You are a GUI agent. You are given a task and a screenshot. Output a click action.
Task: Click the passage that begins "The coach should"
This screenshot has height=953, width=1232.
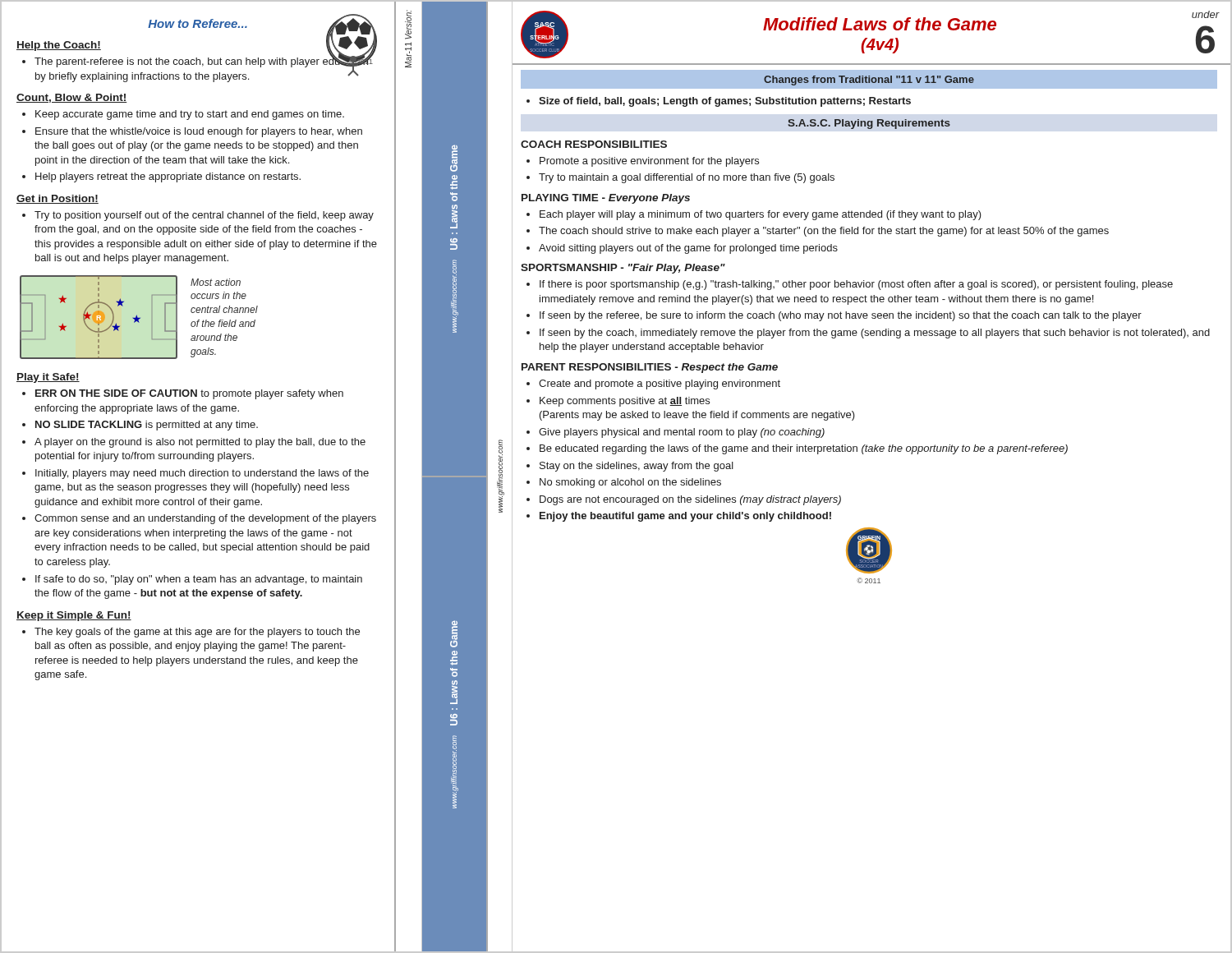[x=824, y=231]
